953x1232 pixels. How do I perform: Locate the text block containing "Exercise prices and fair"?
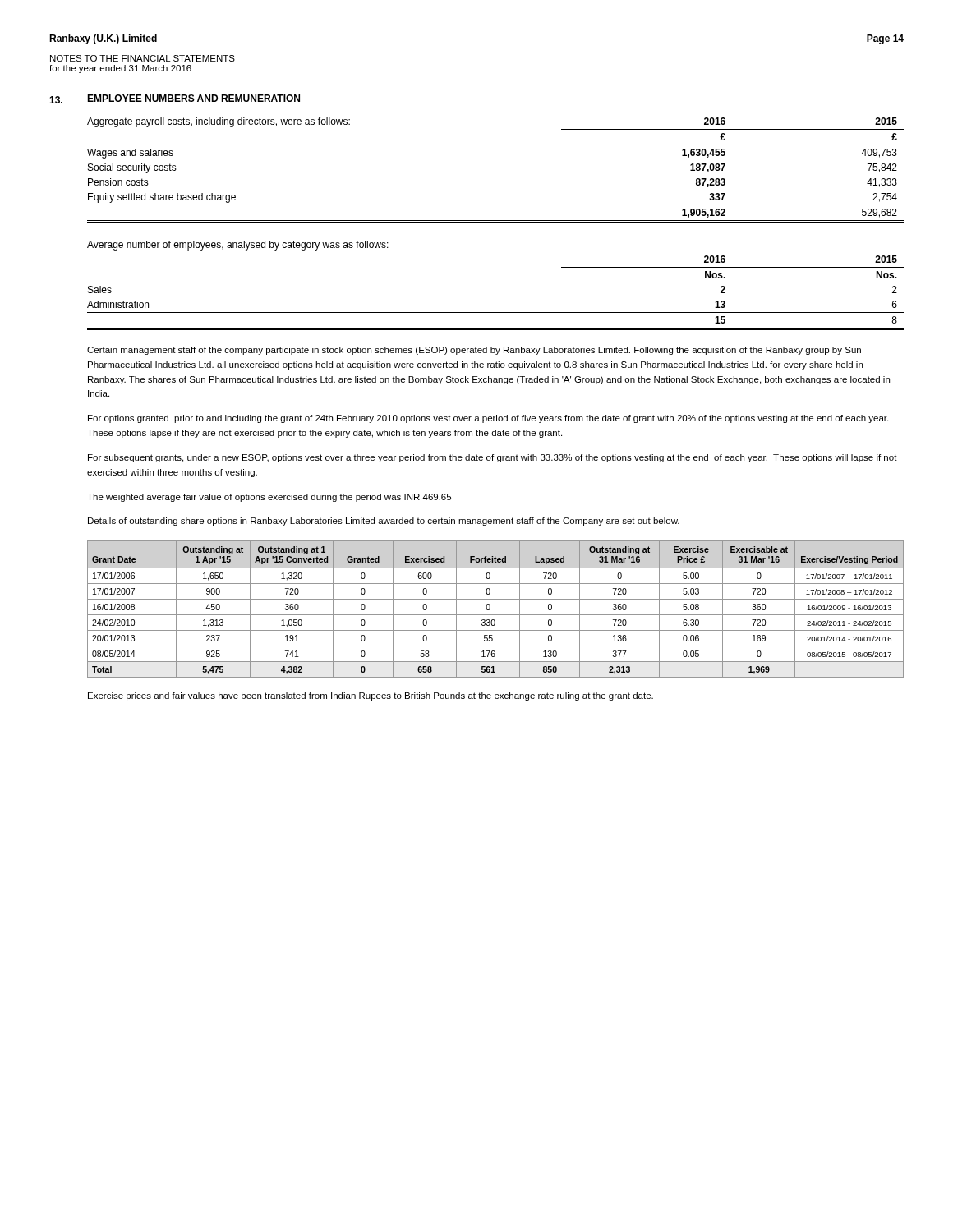370,696
